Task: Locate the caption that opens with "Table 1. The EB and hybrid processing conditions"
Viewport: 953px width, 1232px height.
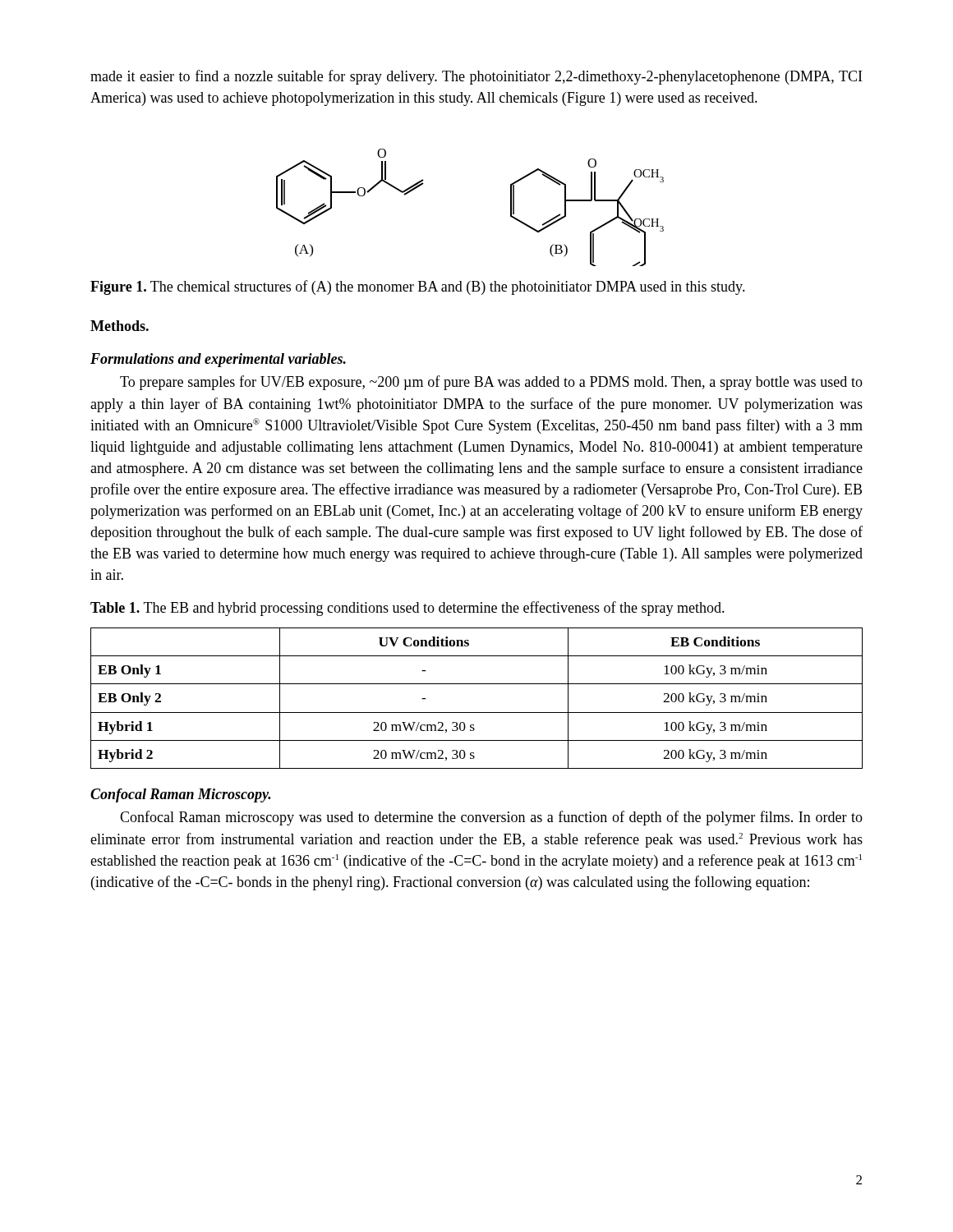Action: [x=408, y=608]
